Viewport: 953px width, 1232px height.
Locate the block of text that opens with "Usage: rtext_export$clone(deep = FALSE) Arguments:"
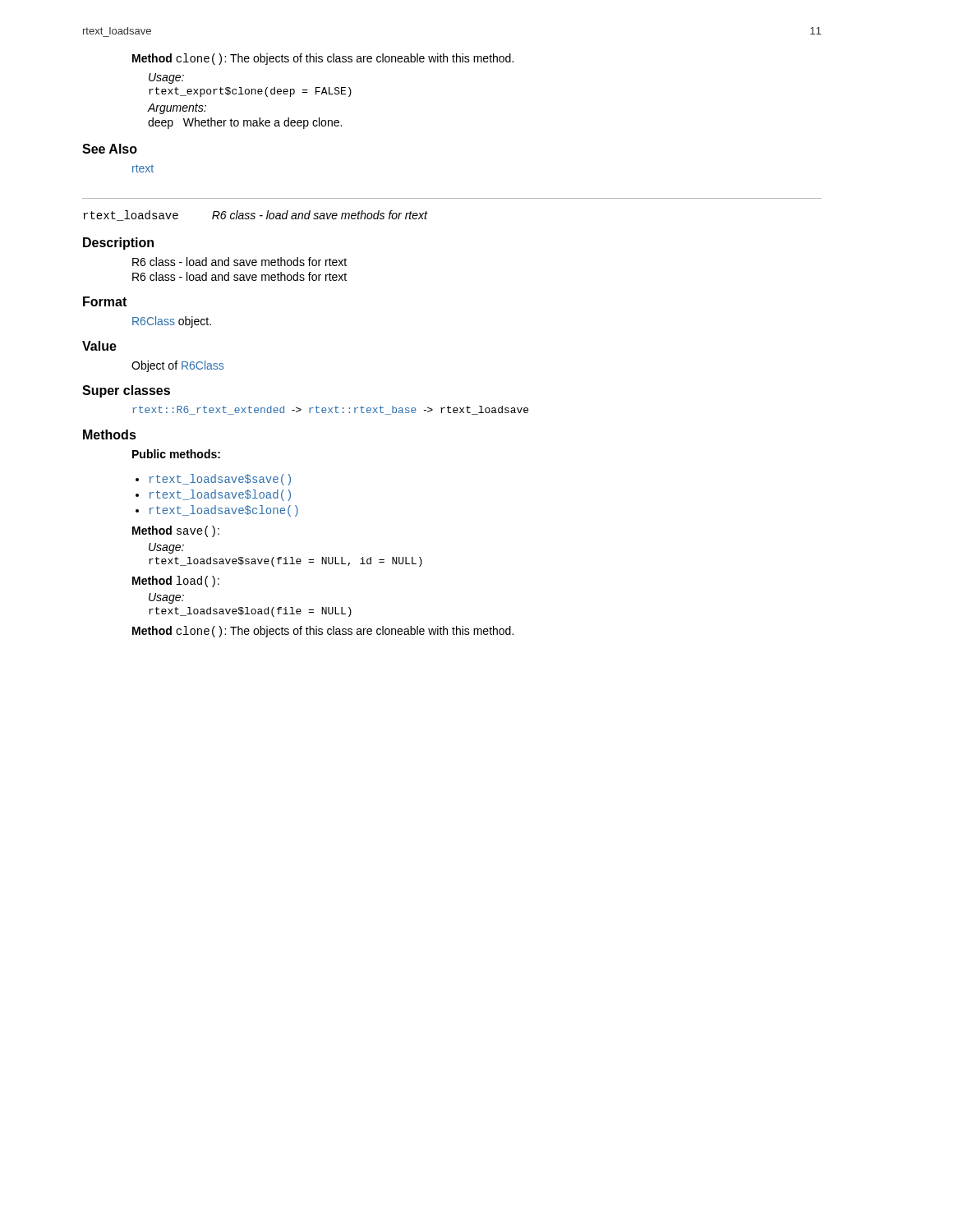click(166, 78)
